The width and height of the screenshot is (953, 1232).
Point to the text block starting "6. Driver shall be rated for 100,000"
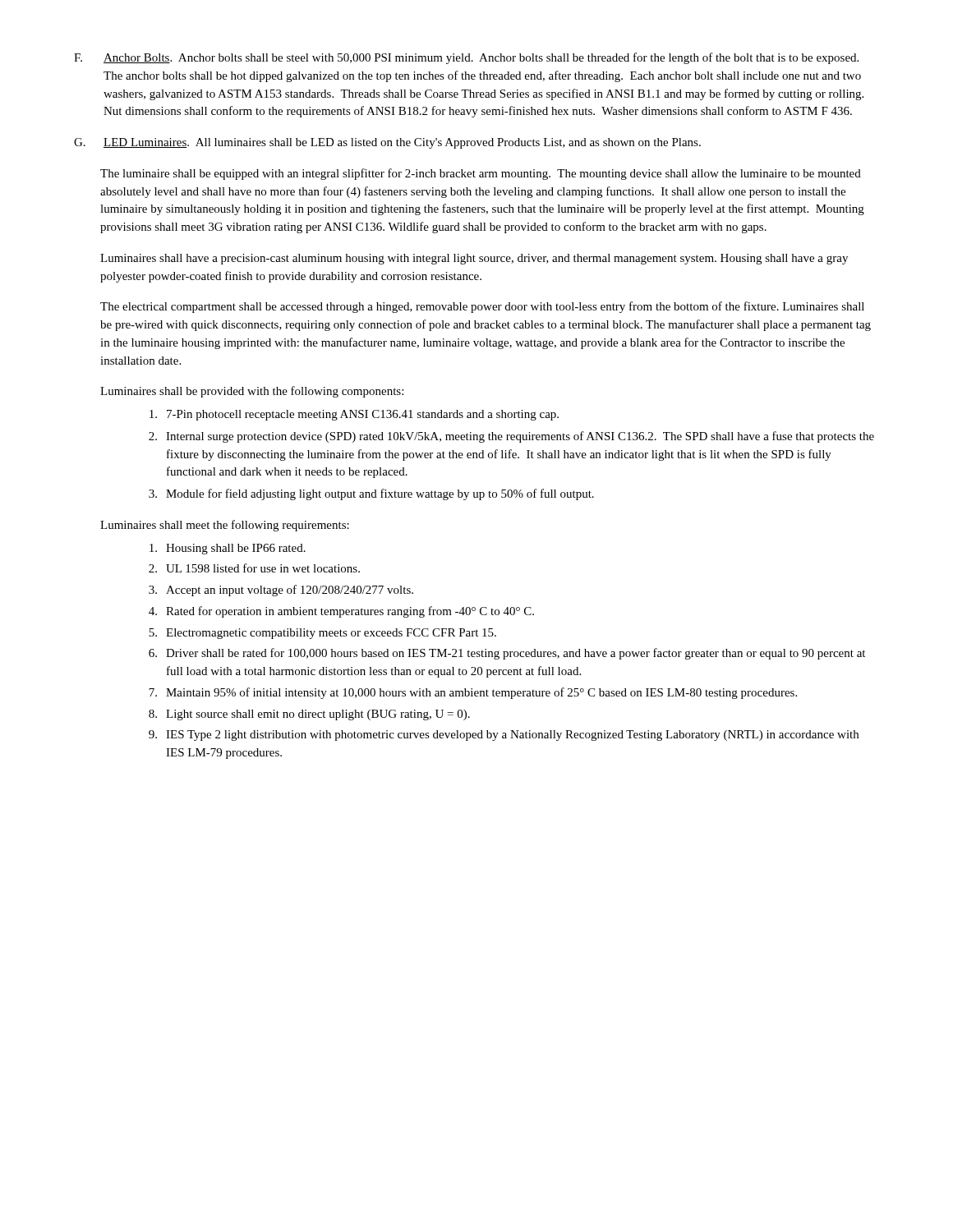pos(510,663)
